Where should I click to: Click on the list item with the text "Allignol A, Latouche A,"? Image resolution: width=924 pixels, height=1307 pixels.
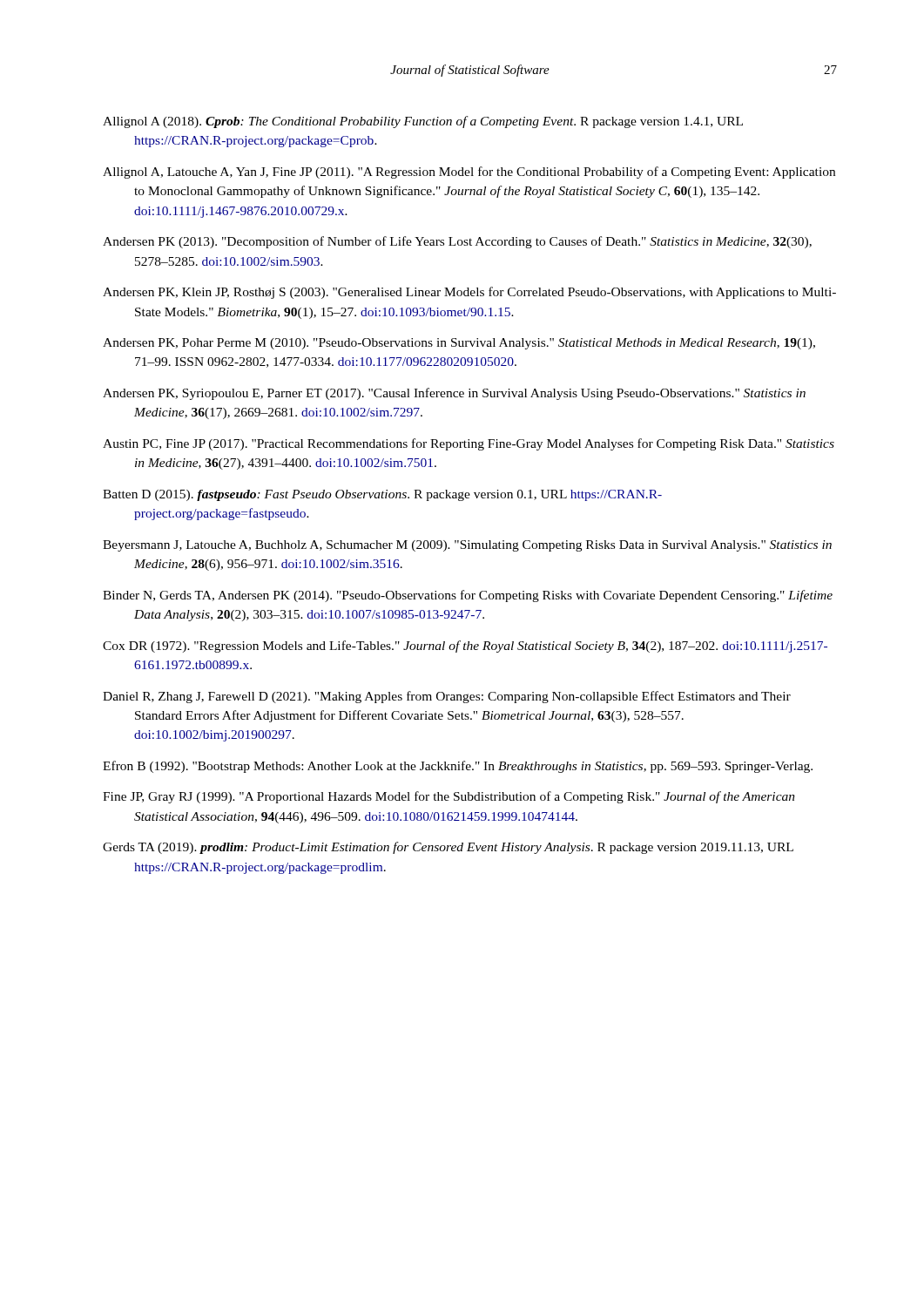point(469,190)
